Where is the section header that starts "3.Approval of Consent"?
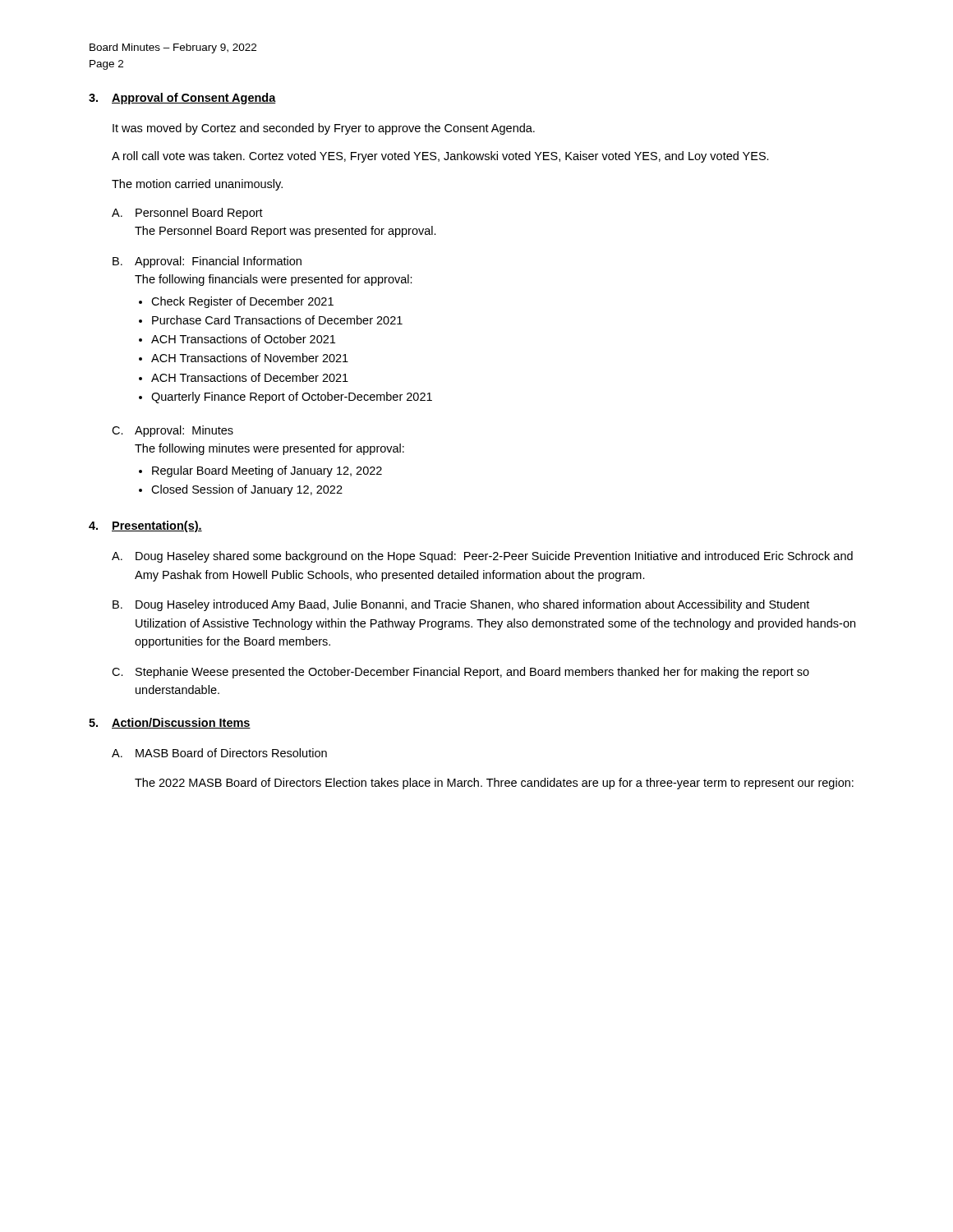This screenshot has width=953, height=1232. click(x=182, y=97)
